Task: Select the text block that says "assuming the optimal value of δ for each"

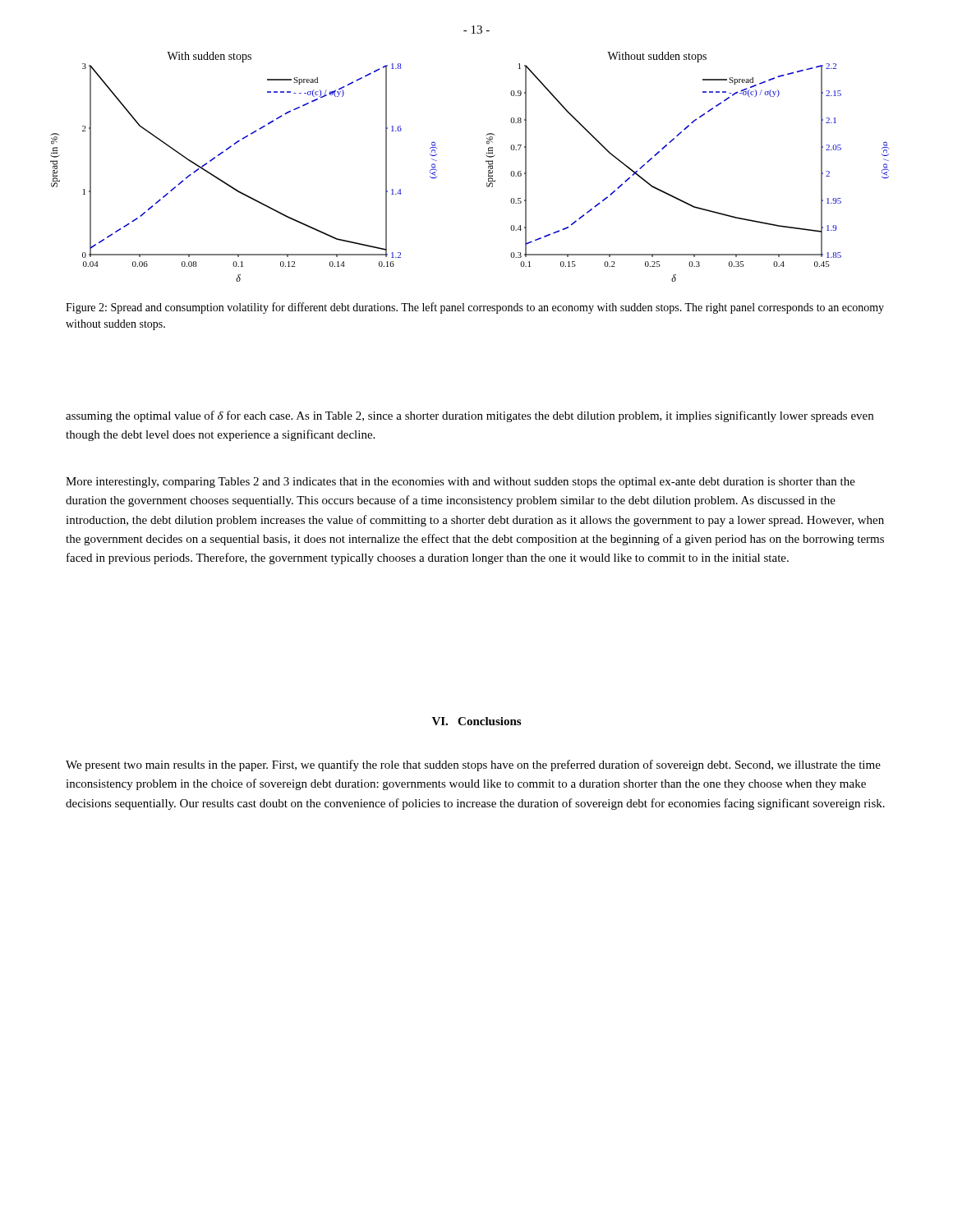Action: pos(470,425)
